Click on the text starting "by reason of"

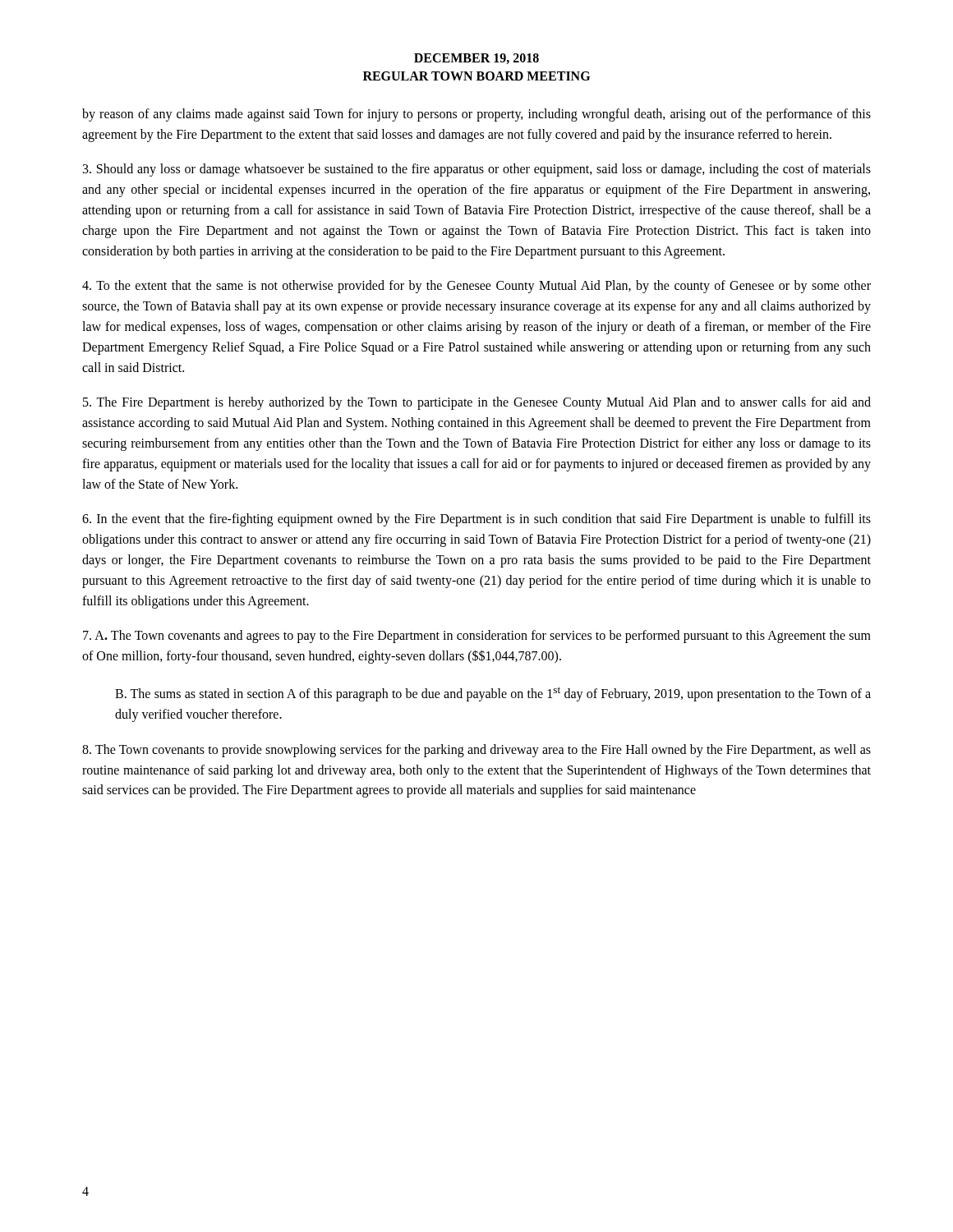click(x=476, y=124)
